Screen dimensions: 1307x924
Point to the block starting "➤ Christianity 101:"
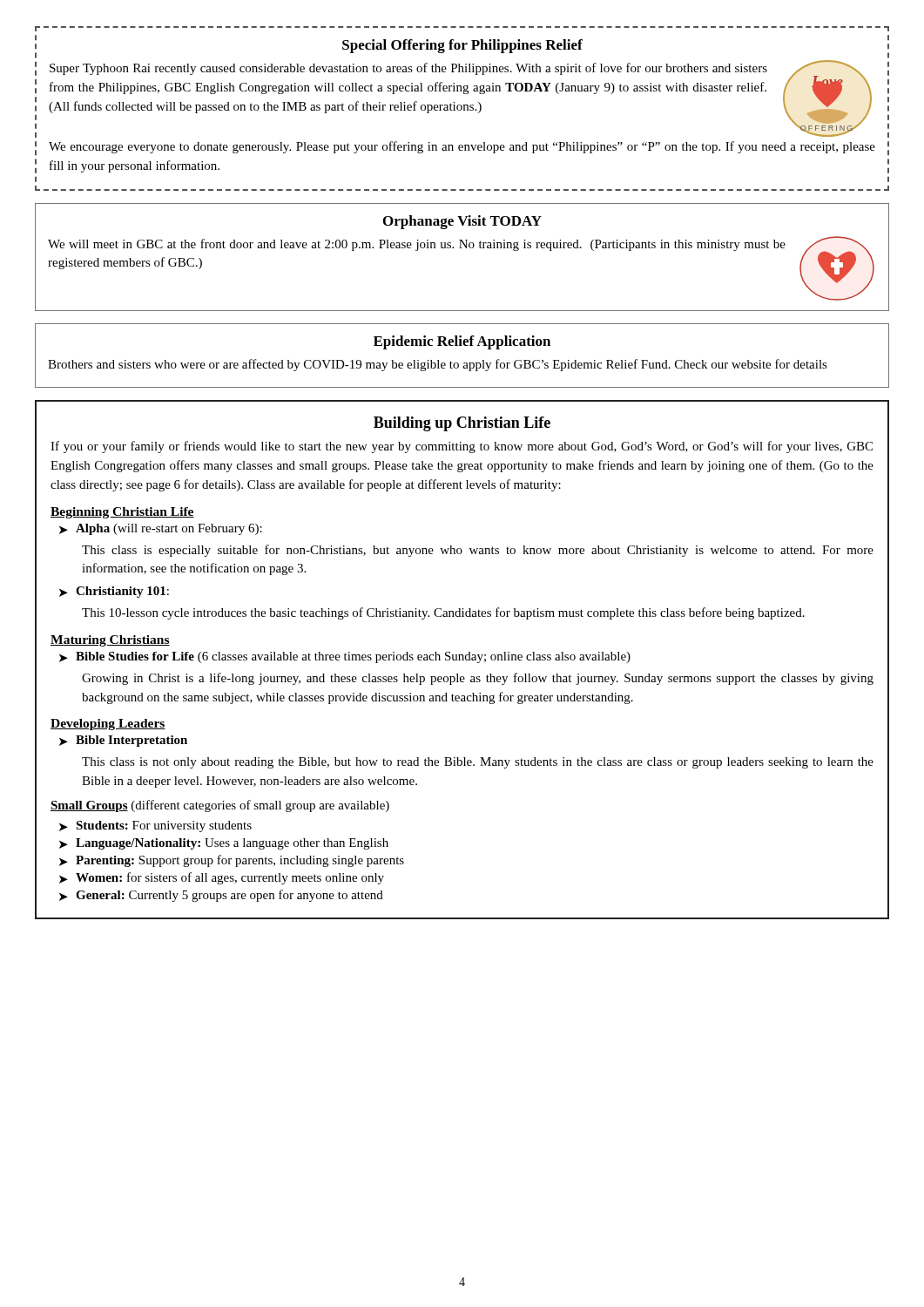[114, 592]
